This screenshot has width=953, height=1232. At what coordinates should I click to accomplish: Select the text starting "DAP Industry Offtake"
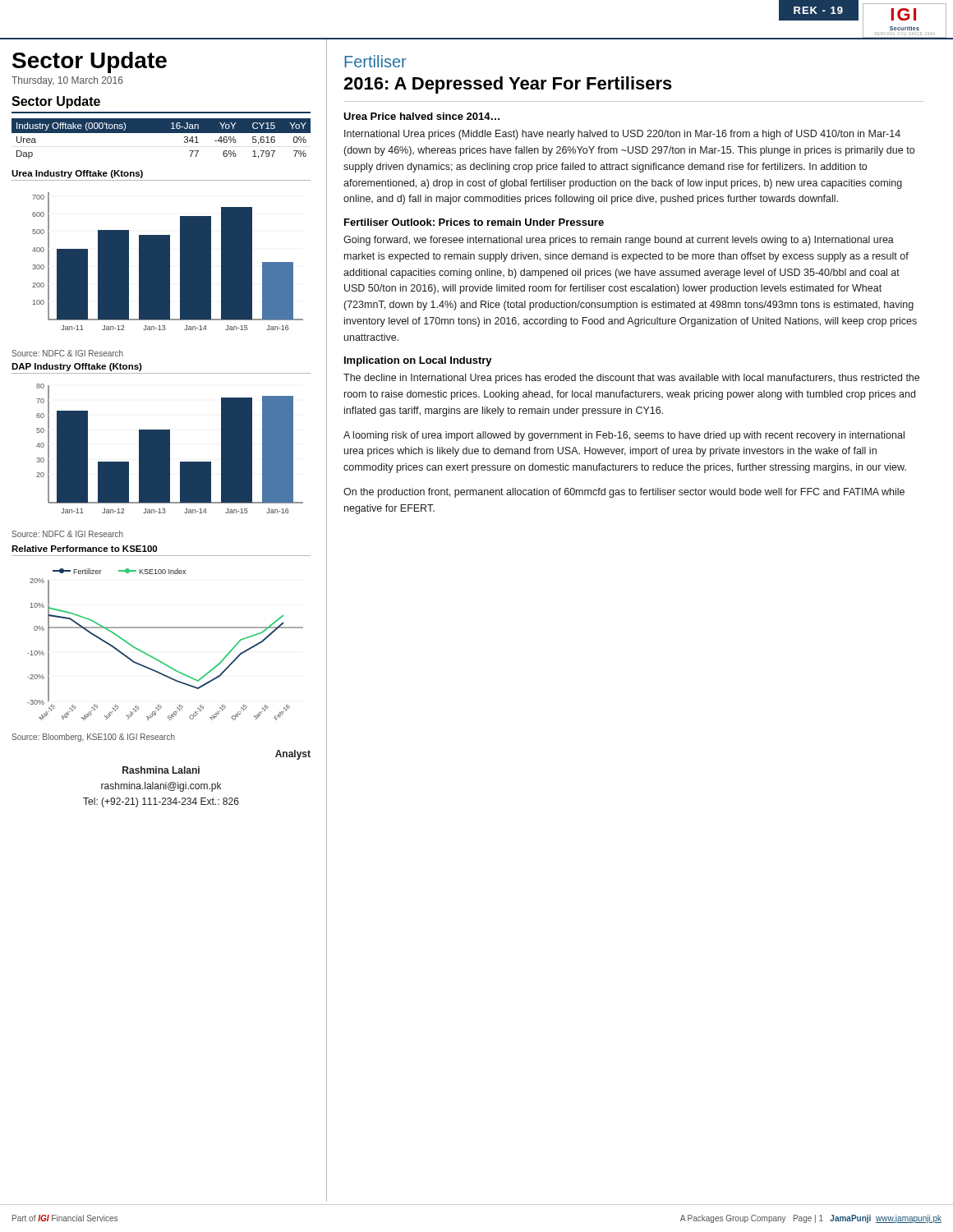coord(77,366)
